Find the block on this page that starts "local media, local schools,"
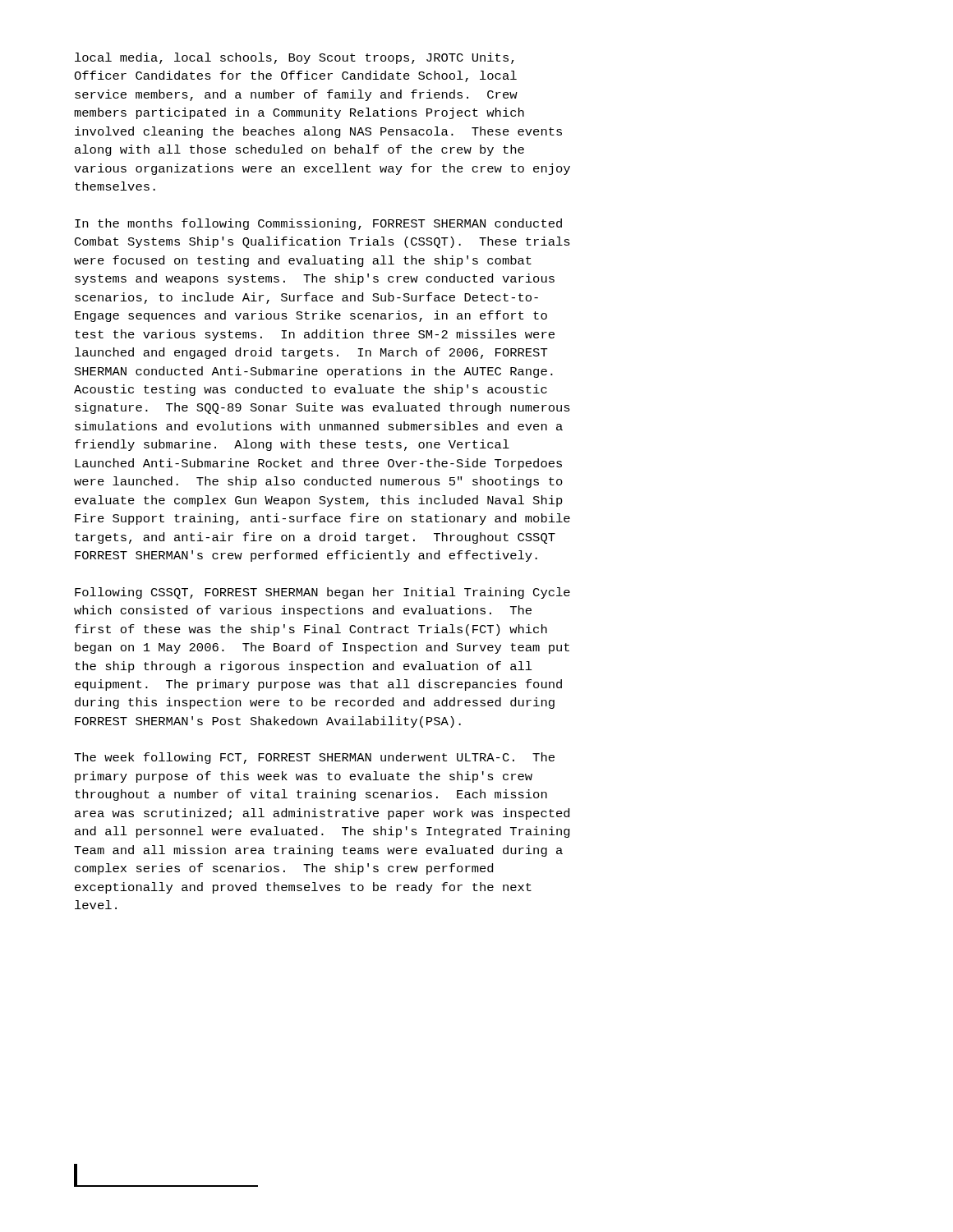This screenshot has height=1232, width=953. (322, 123)
